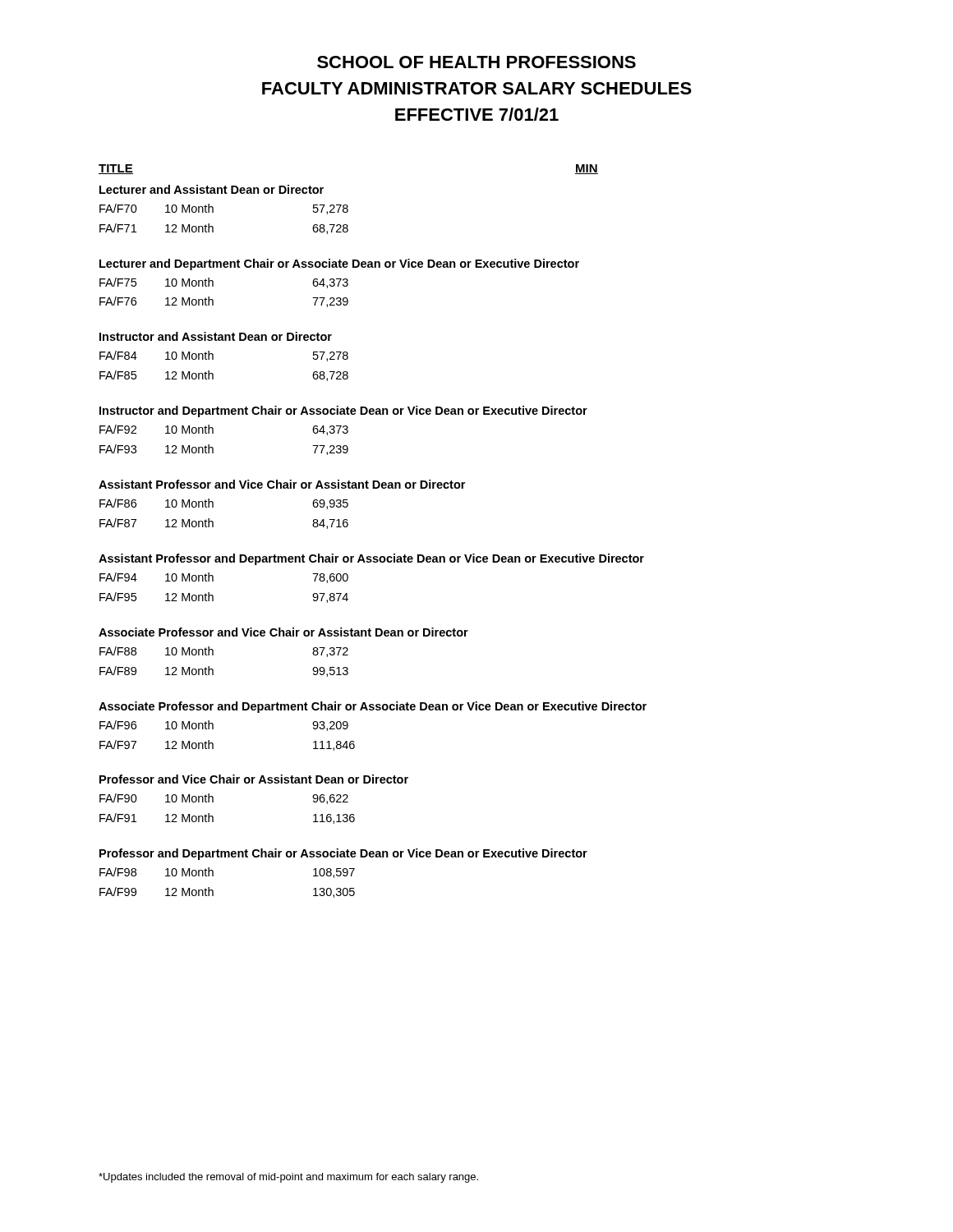Click on the footnote that says "Updates included the"
Viewport: 953px width, 1232px height.
click(289, 1177)
